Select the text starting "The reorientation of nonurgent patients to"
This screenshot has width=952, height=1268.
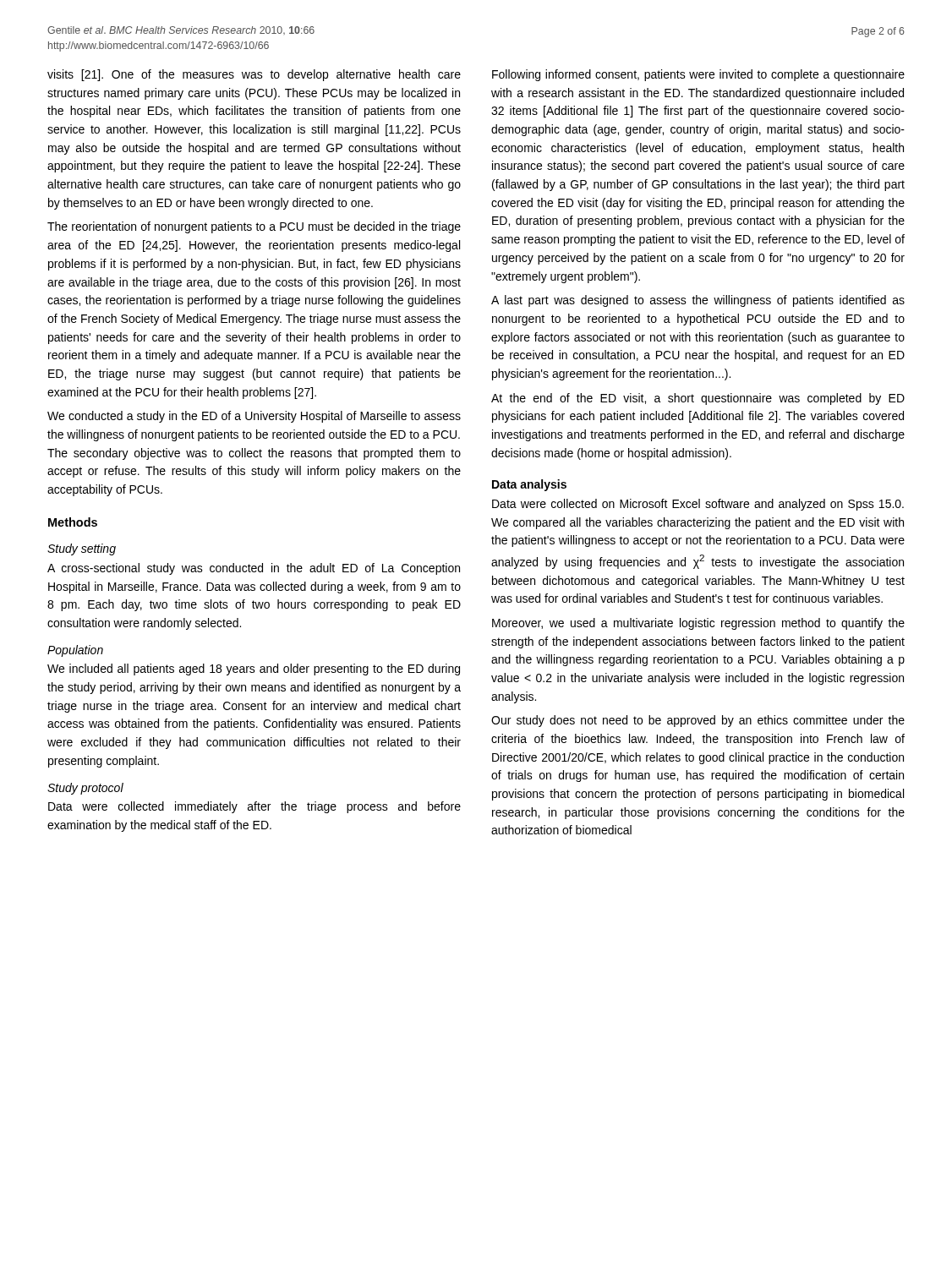coord(254,310)
